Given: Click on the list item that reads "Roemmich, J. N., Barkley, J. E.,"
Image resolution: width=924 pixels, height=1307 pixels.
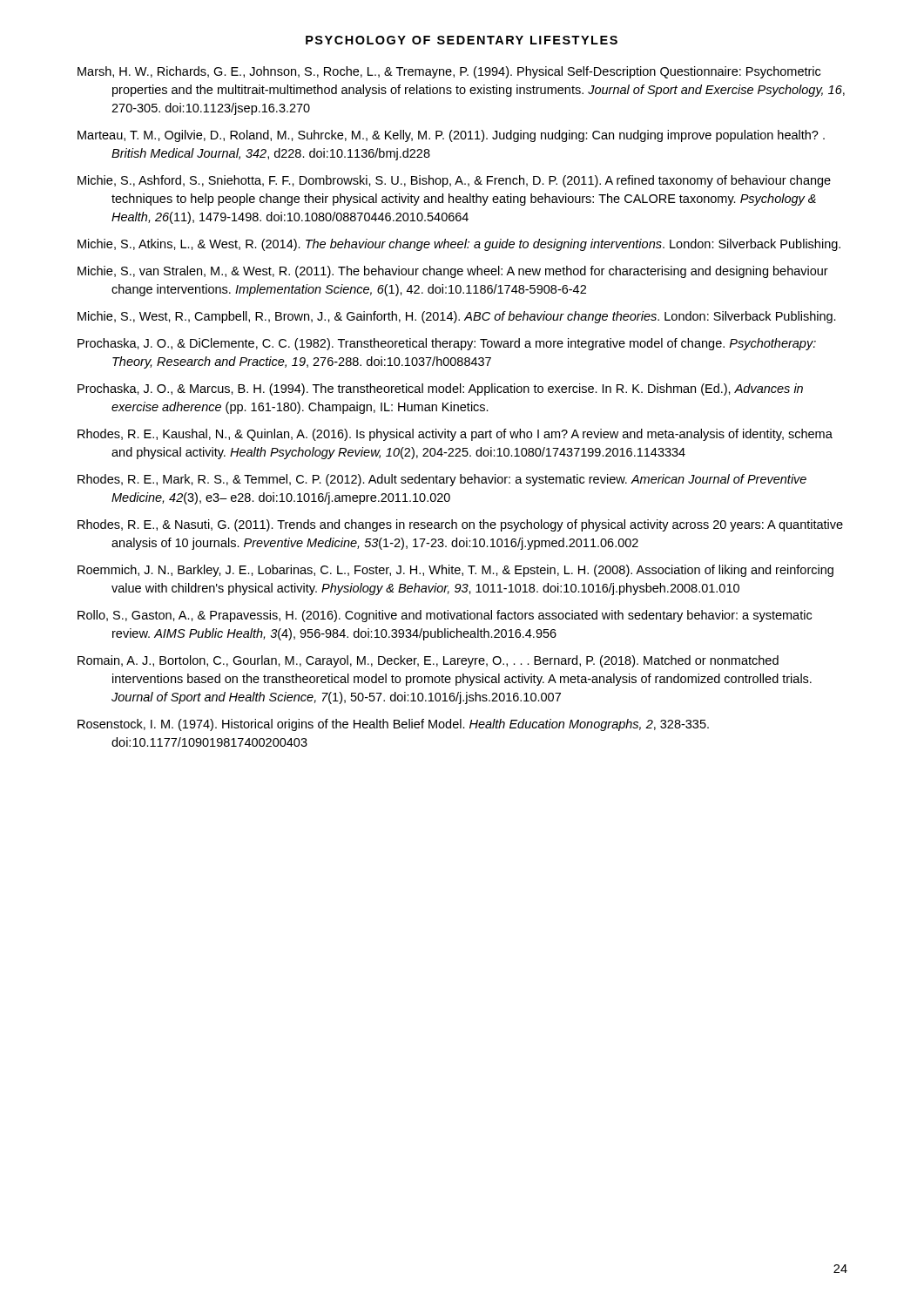Looking at the screenshot, I should click(455, 579).
